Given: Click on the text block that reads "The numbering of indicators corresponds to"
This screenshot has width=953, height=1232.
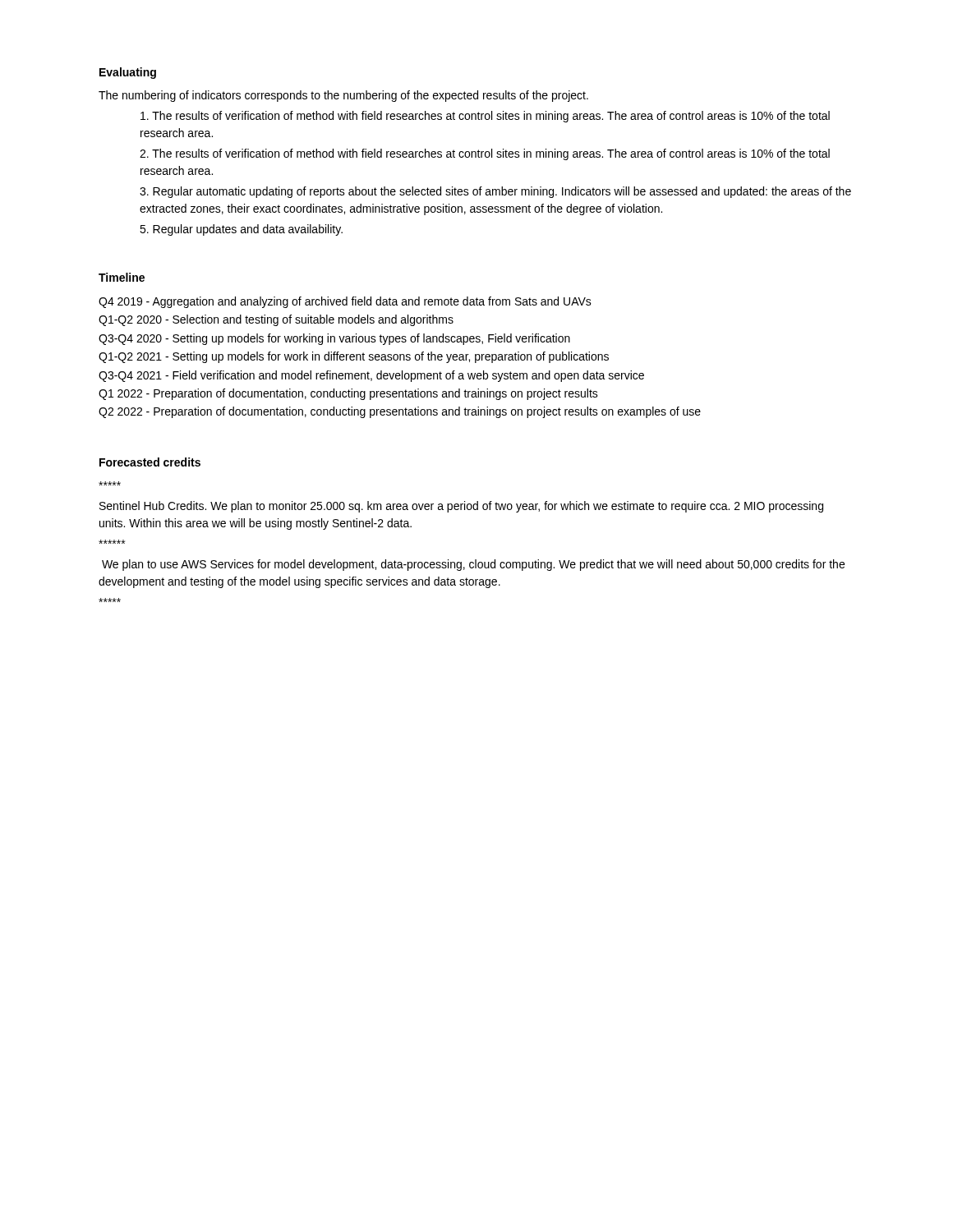Looking at the screenshot, I should (344, 95).
